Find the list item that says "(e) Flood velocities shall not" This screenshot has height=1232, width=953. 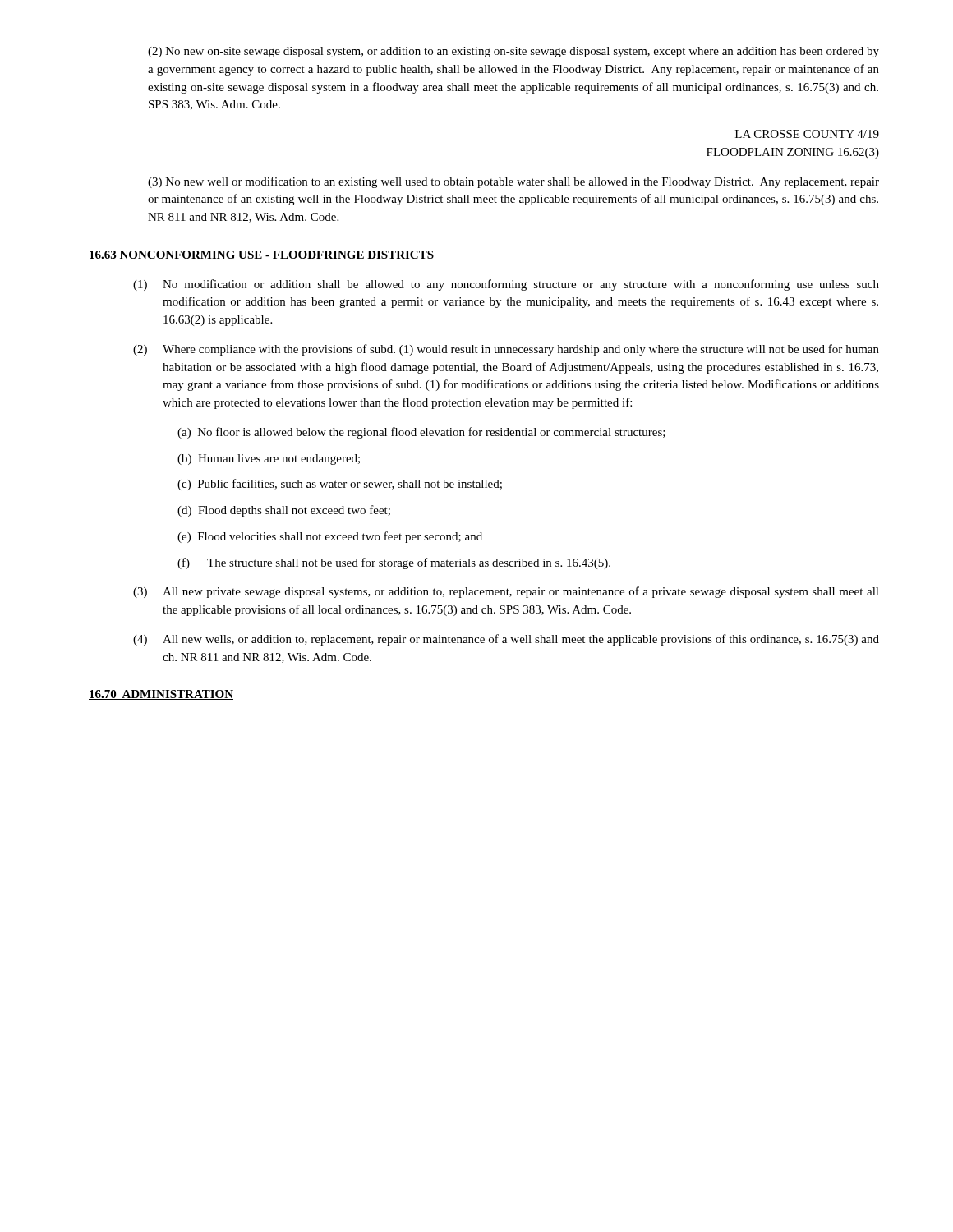330,536
